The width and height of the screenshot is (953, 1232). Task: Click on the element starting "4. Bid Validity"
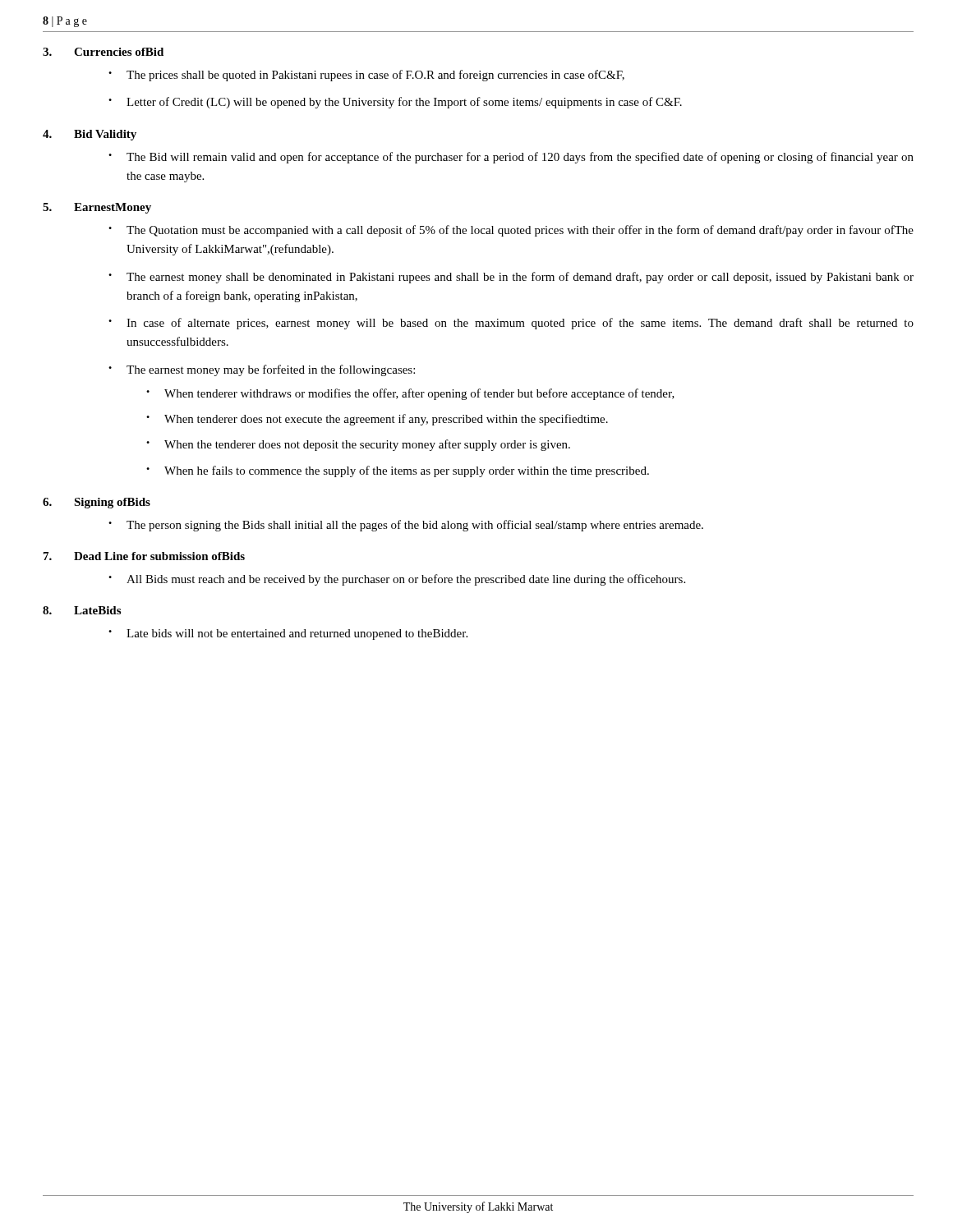(x=90, y=134)
